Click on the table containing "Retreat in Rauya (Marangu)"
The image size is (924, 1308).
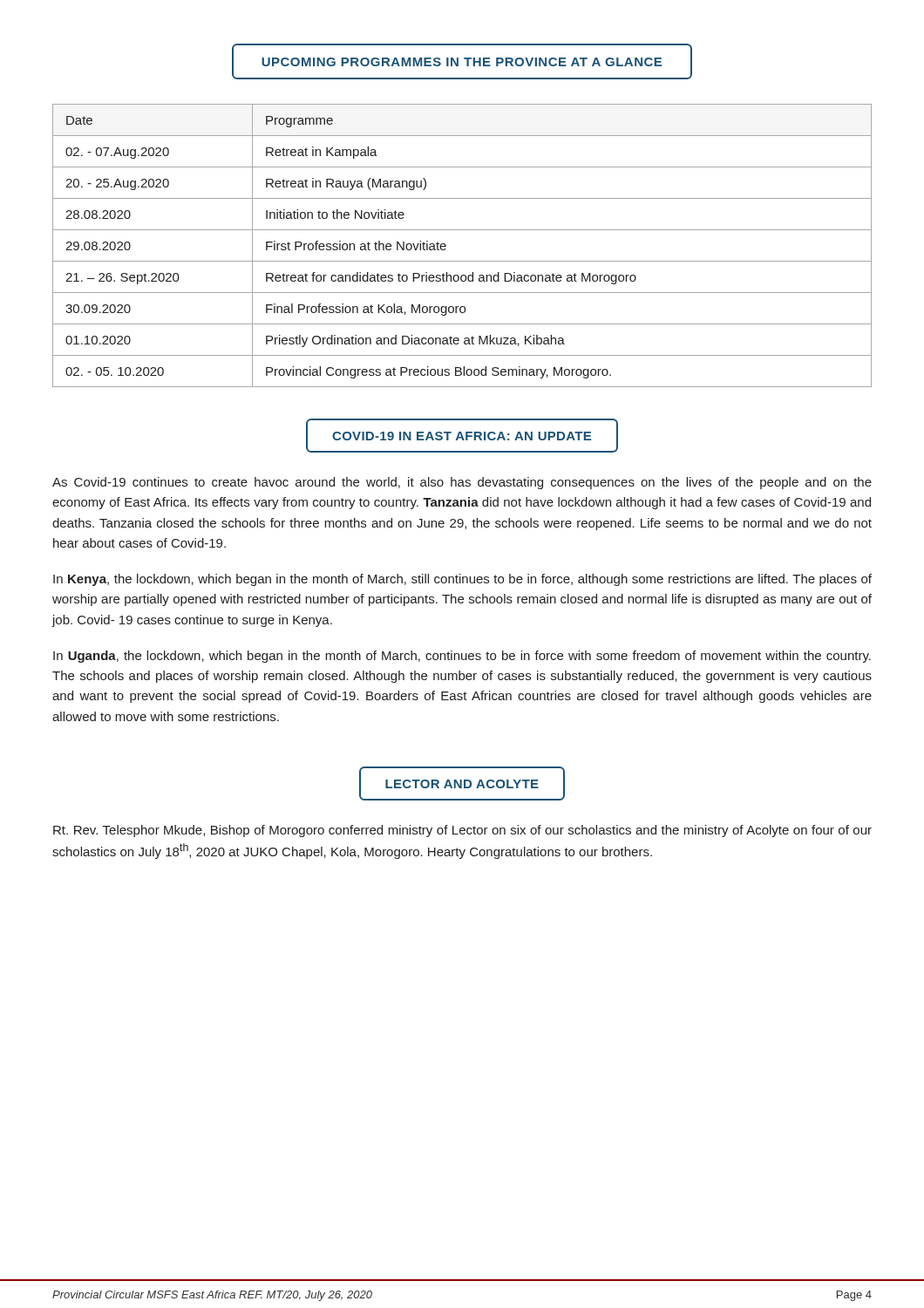[462, 245]
